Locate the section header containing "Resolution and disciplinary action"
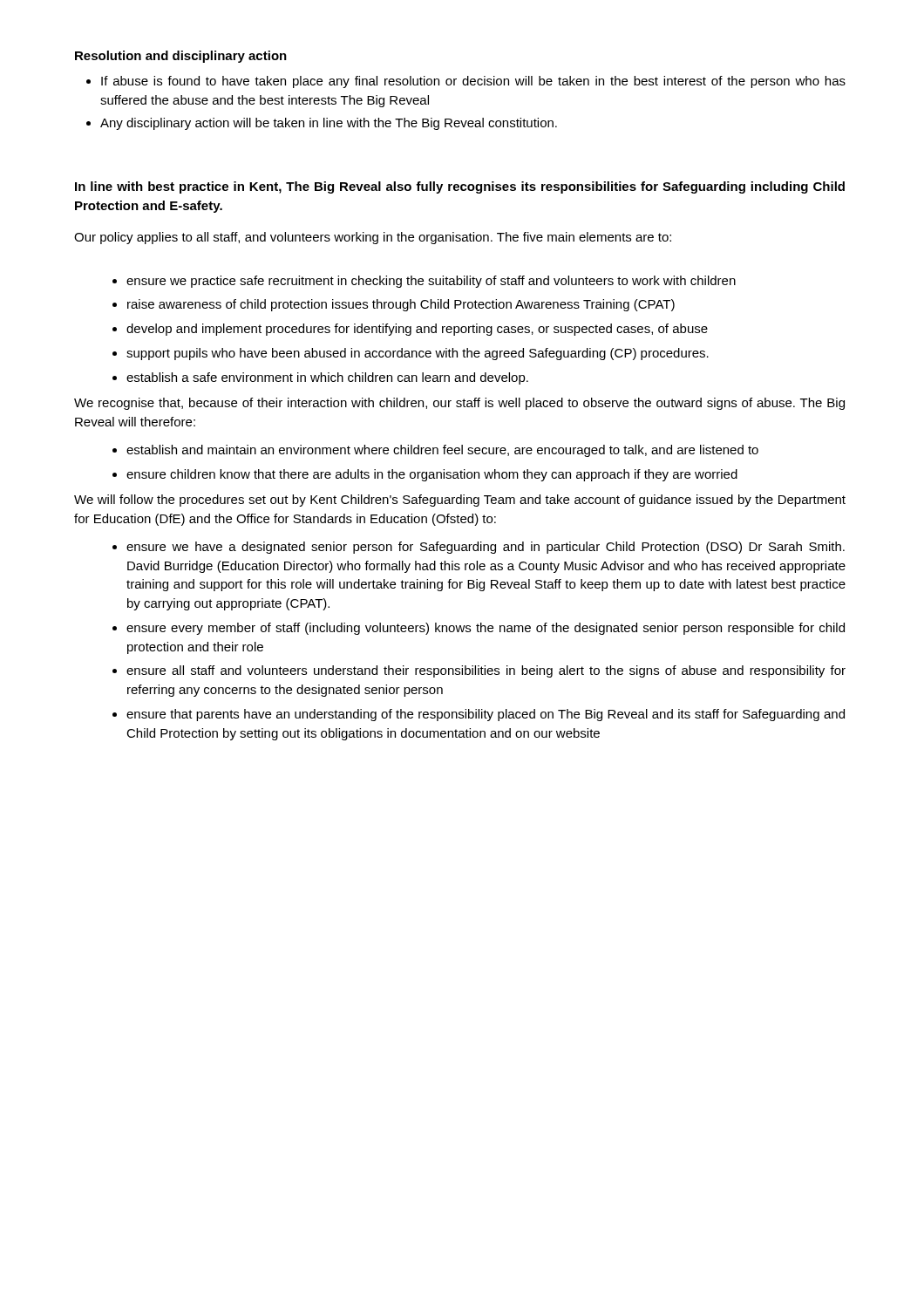Viewport: 924px width, 1308px height. tap(181, 55)
